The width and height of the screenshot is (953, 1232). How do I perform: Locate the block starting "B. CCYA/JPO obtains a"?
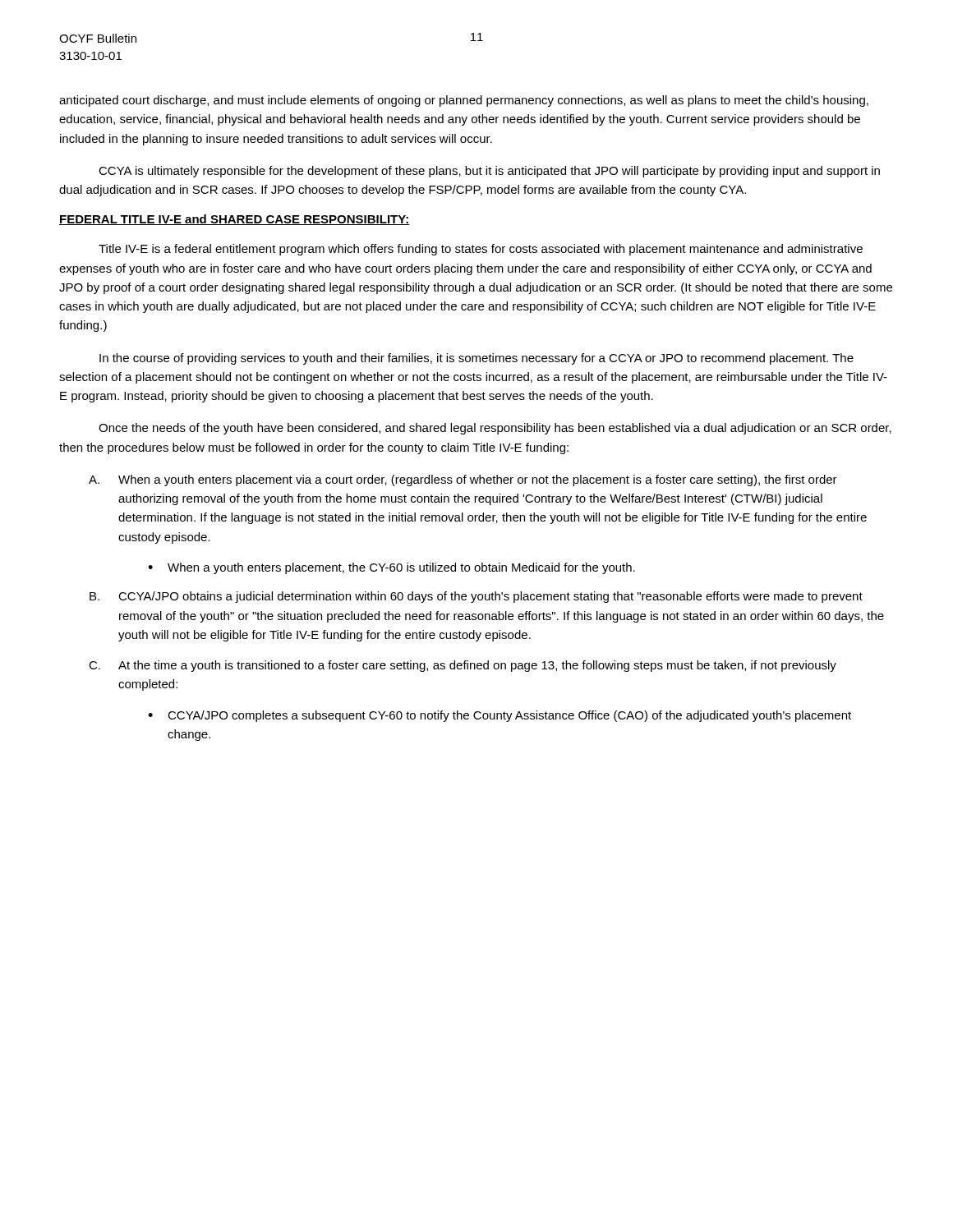(x=491, y=615)
